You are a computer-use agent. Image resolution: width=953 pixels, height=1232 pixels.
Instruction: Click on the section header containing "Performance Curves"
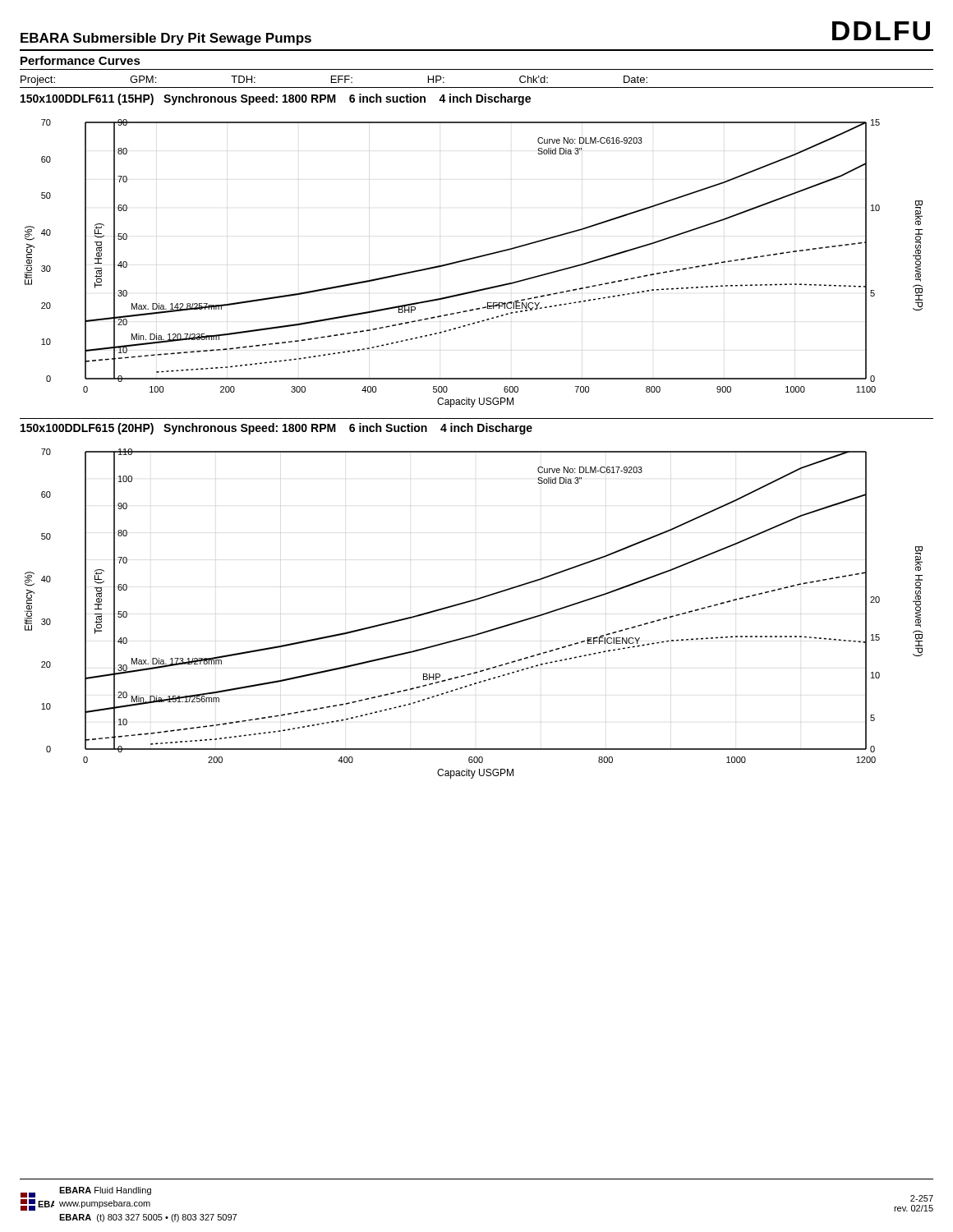click(80, 60)
